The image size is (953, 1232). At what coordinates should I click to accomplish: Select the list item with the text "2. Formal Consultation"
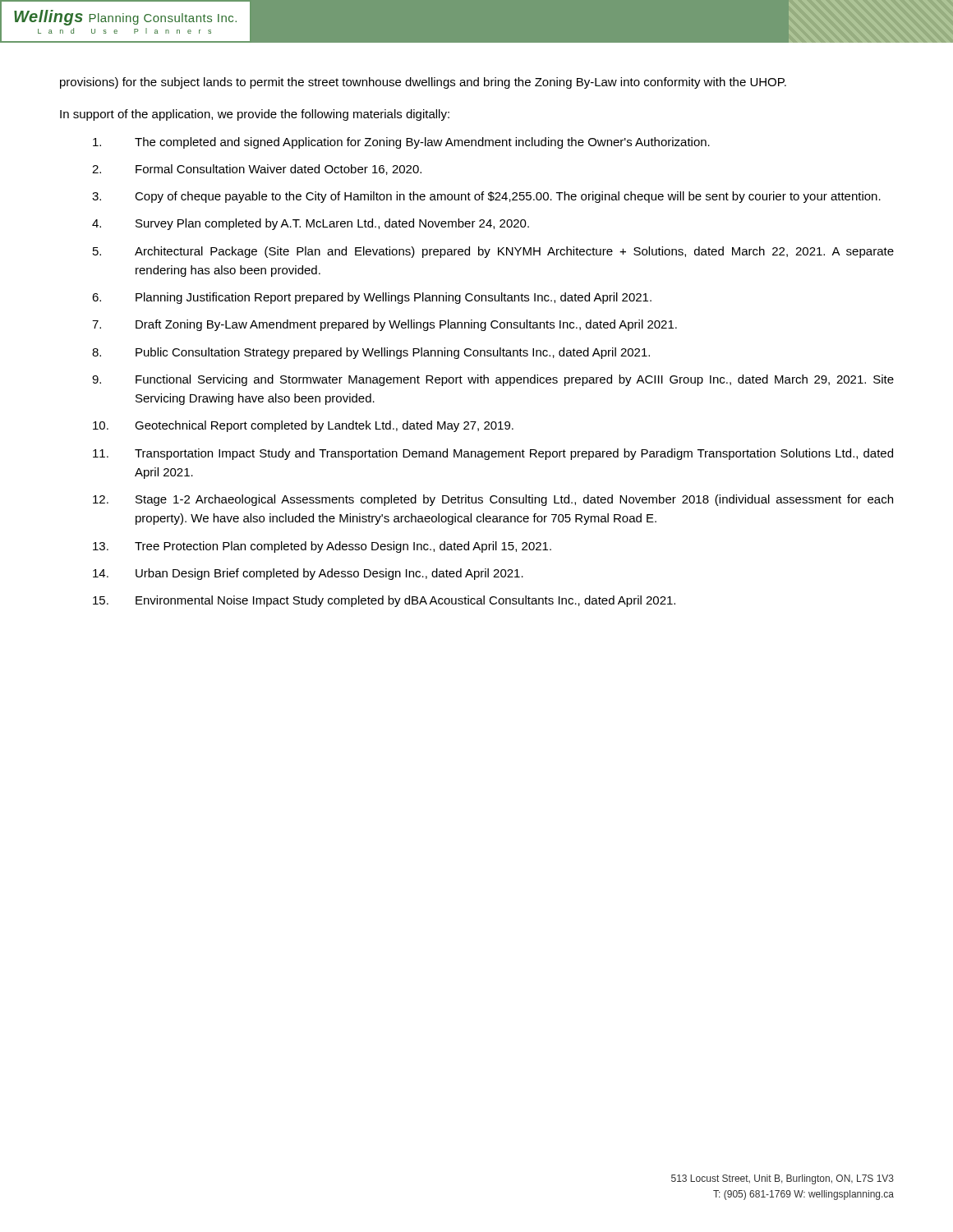(257, 170)
